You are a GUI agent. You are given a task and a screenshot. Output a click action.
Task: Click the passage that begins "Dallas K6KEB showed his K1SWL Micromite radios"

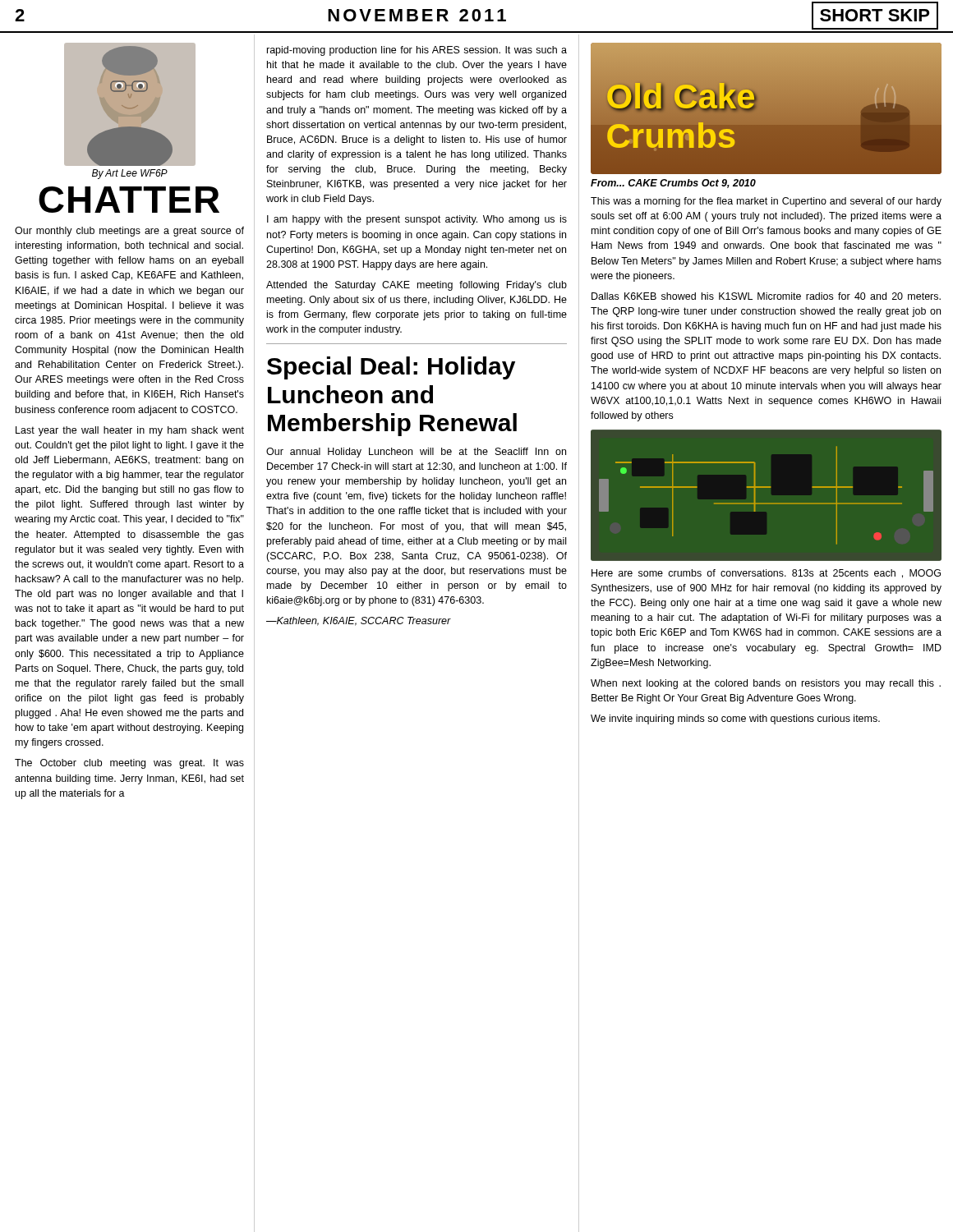766,356
